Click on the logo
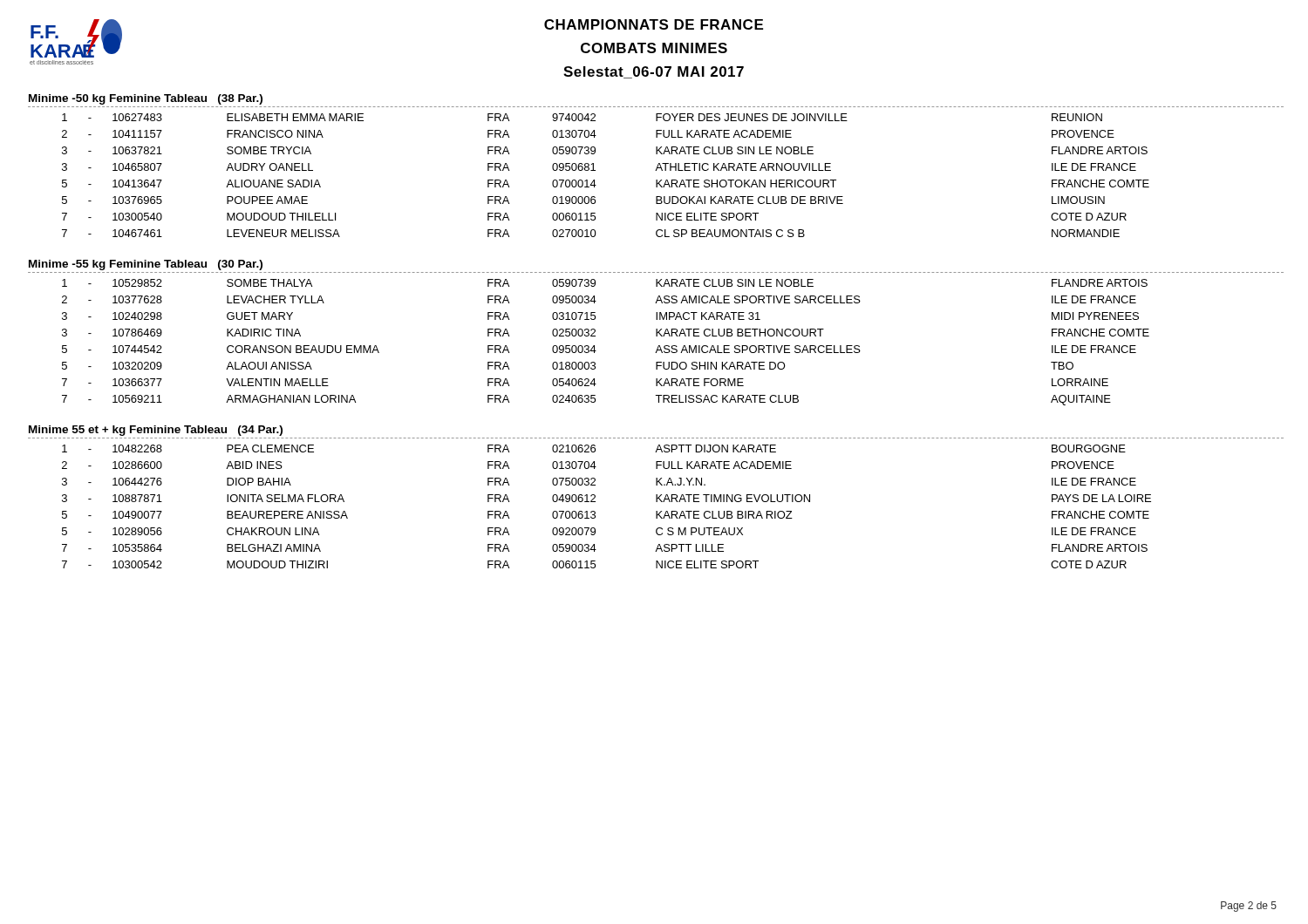This screenshot has width=1308, height=924. coord(78,39)
